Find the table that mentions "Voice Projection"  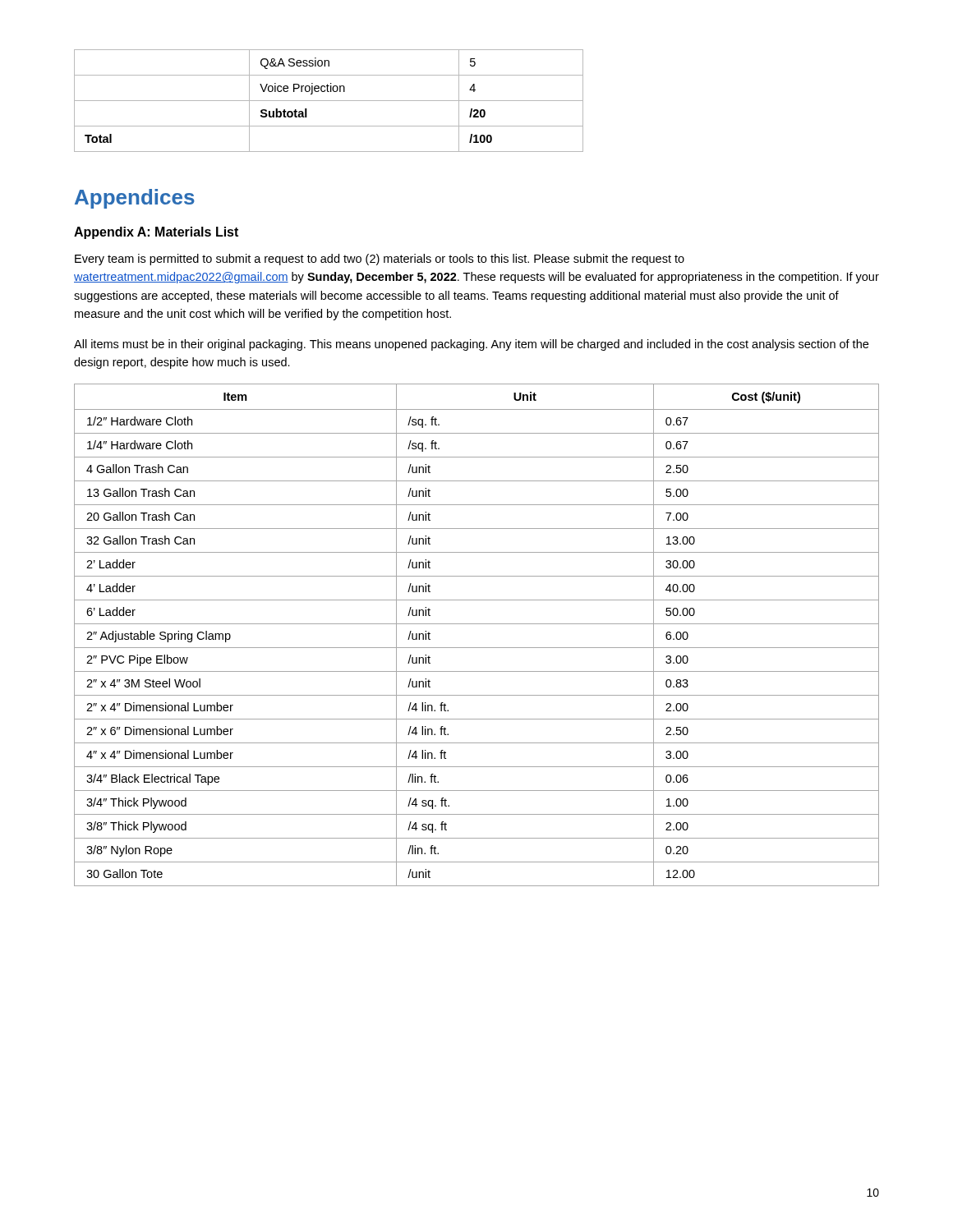tap(476, 101)
